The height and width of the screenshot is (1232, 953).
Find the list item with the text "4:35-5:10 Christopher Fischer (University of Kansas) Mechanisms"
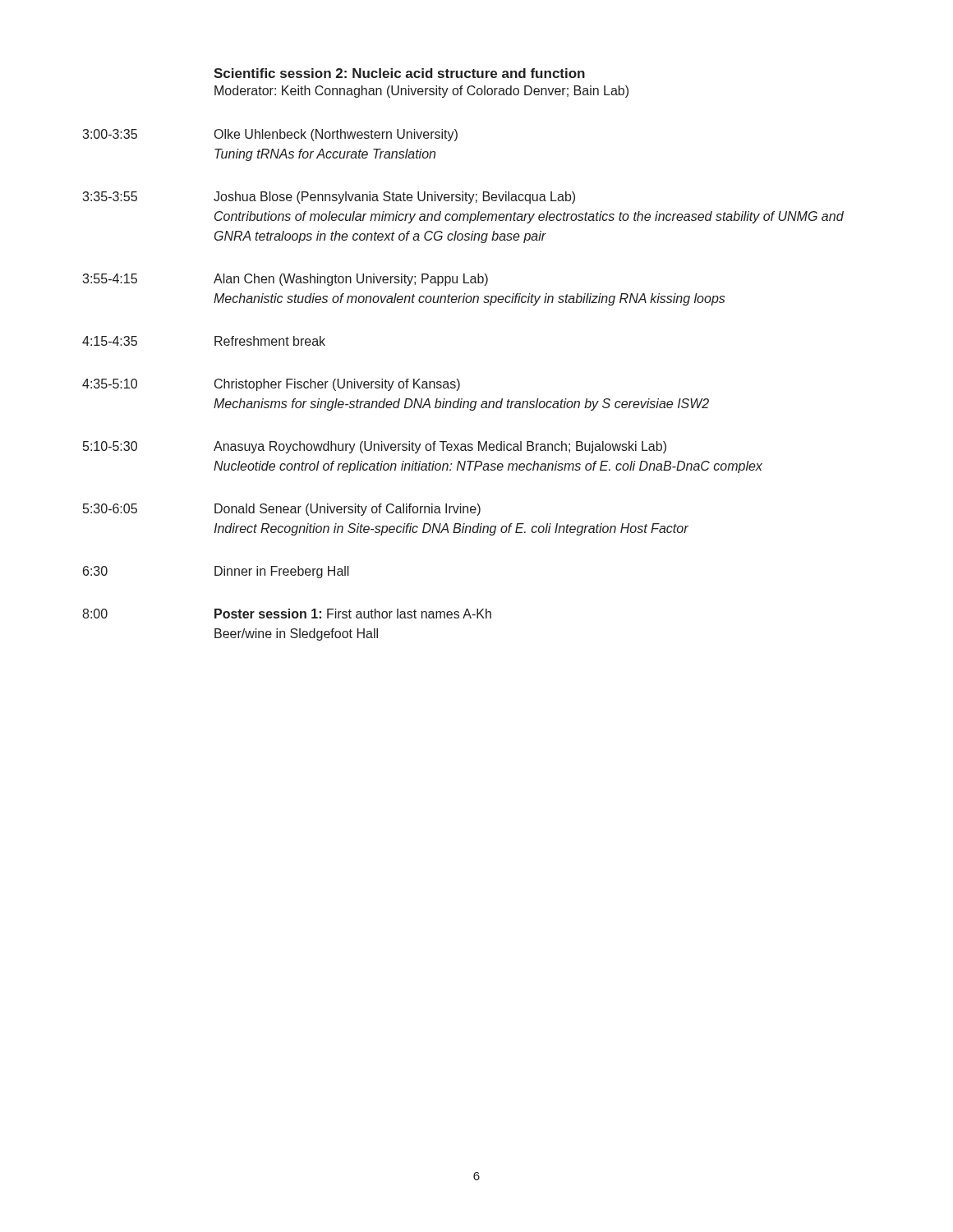(476, 394)
